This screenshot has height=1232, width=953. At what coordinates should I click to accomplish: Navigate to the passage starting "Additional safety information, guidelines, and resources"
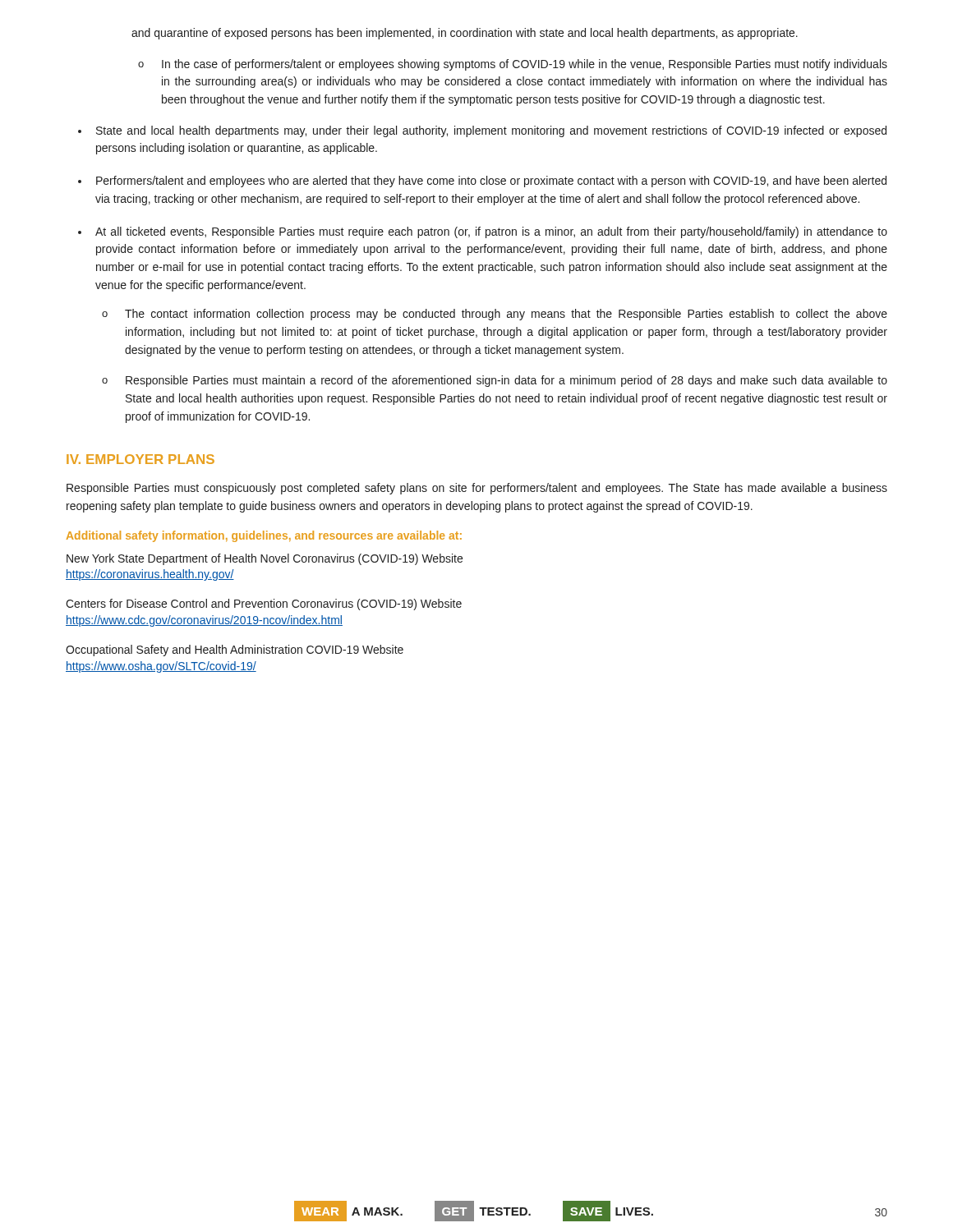tap(264, 535)
